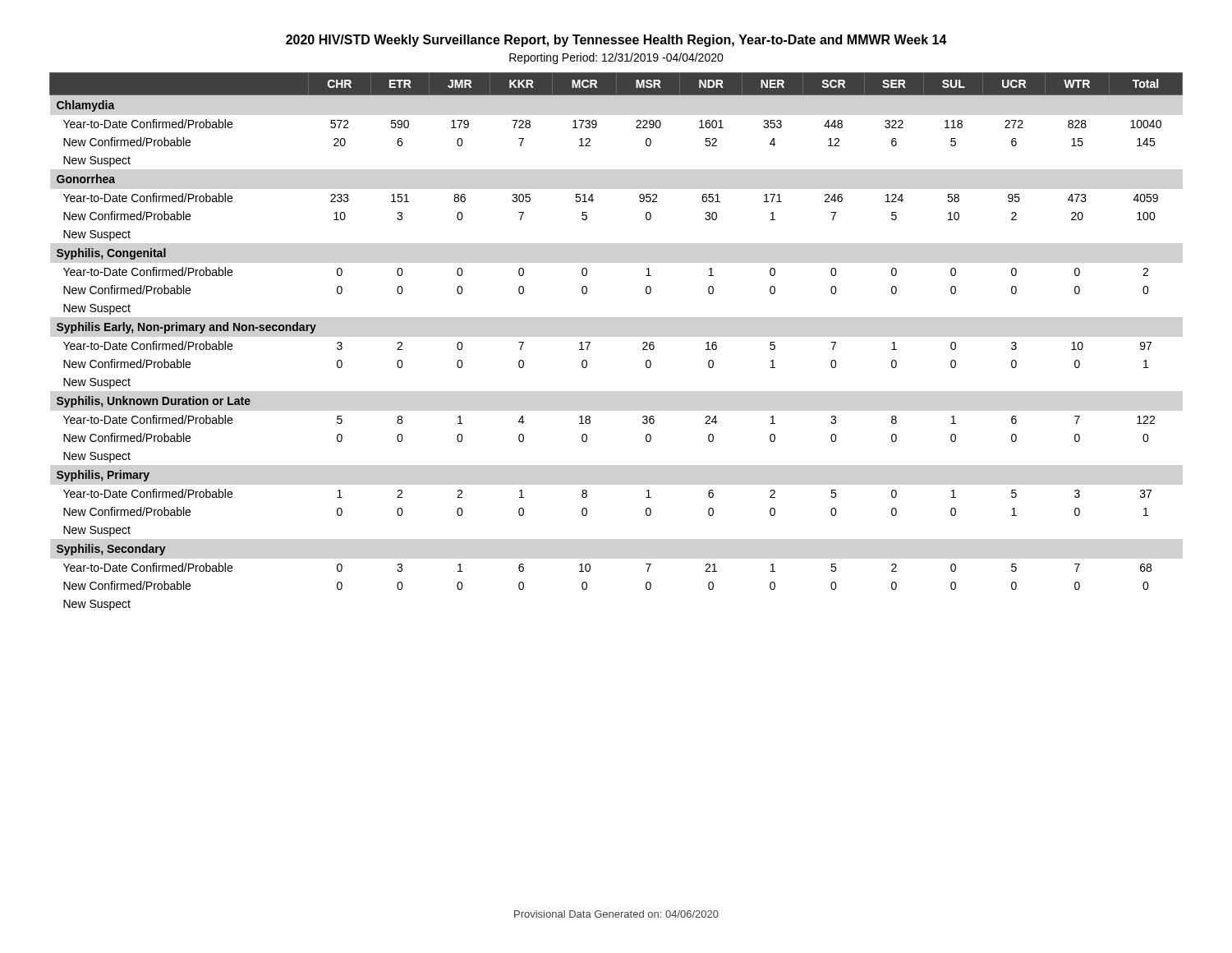This screenshot has height=953, width=1232.
Task: Click the title that begins "2020 HIV/STD Weekly"
Action: coord(616,40)
